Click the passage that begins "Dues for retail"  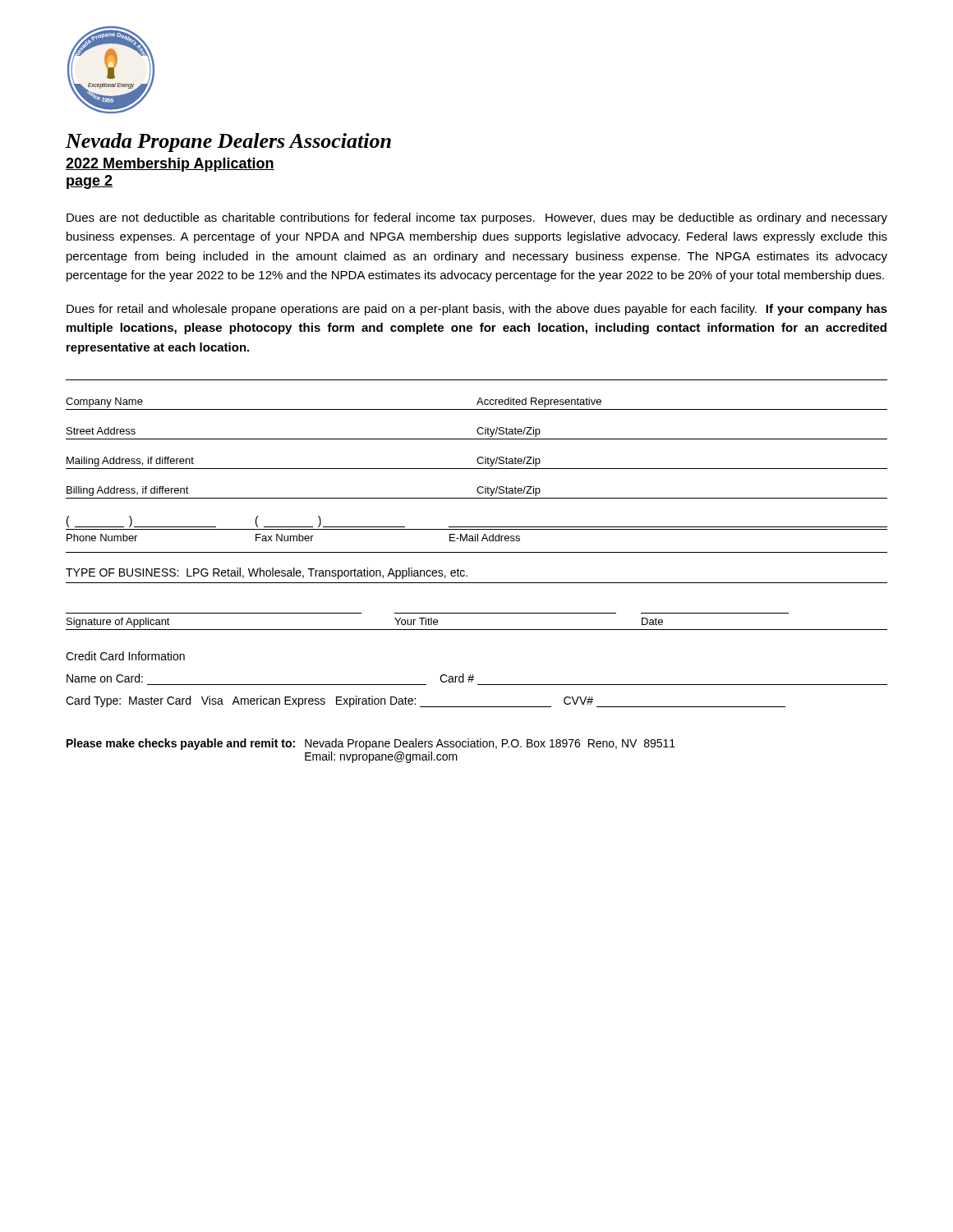coord(476,328)
